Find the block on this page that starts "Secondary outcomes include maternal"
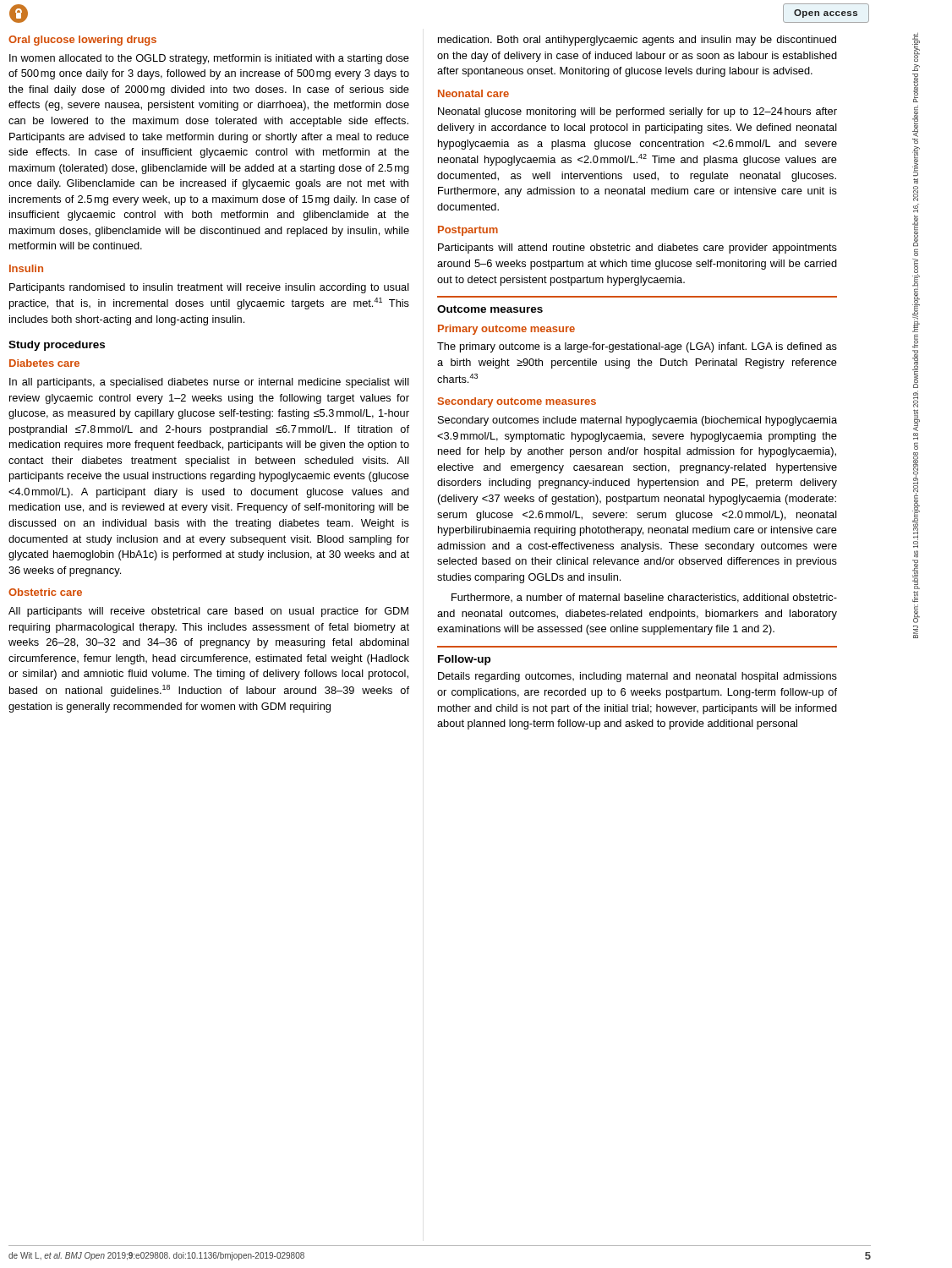Screen dimensions: 1268x952 [637, 498]
